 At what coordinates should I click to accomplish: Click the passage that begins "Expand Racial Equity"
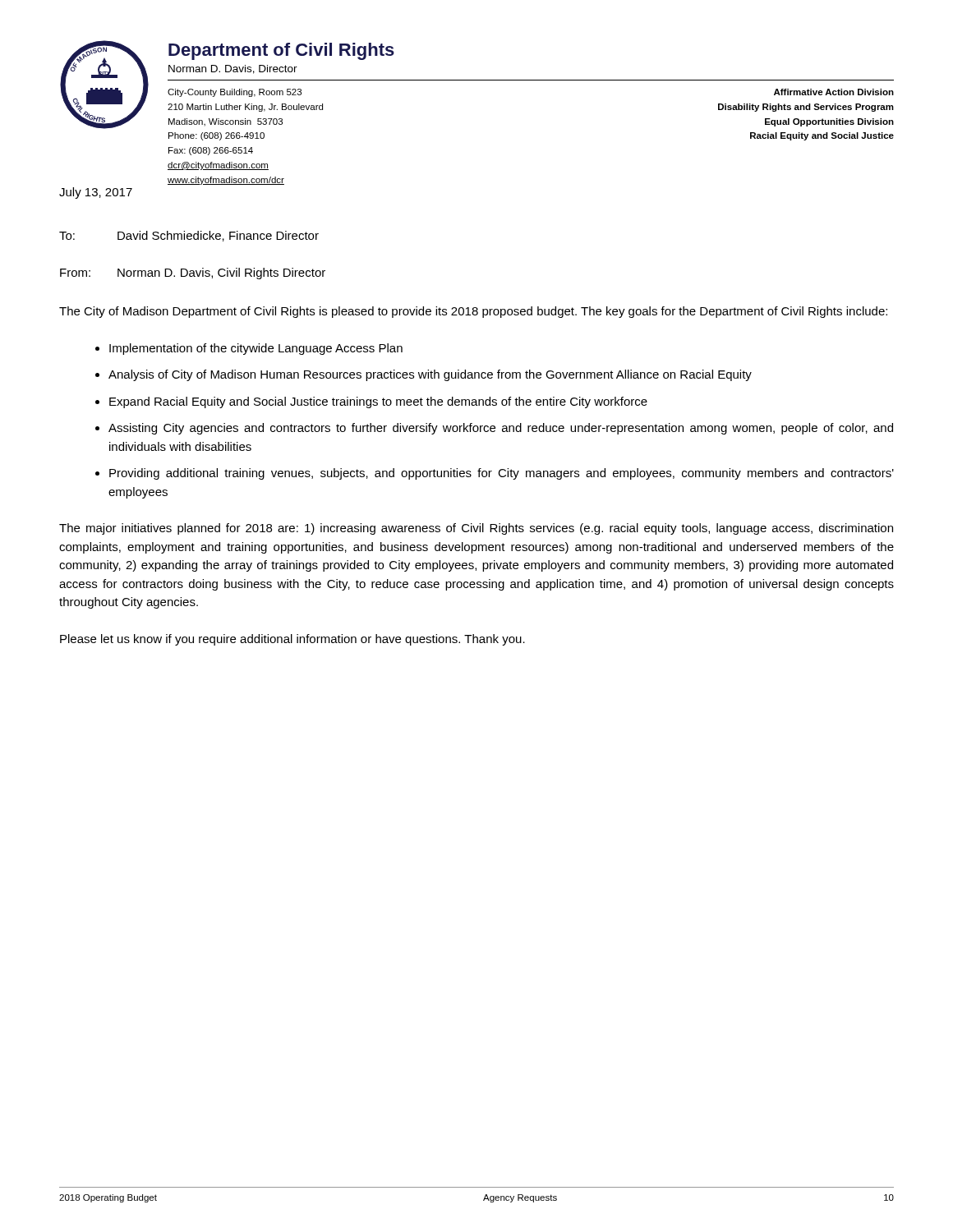click(x=378, y=401)
